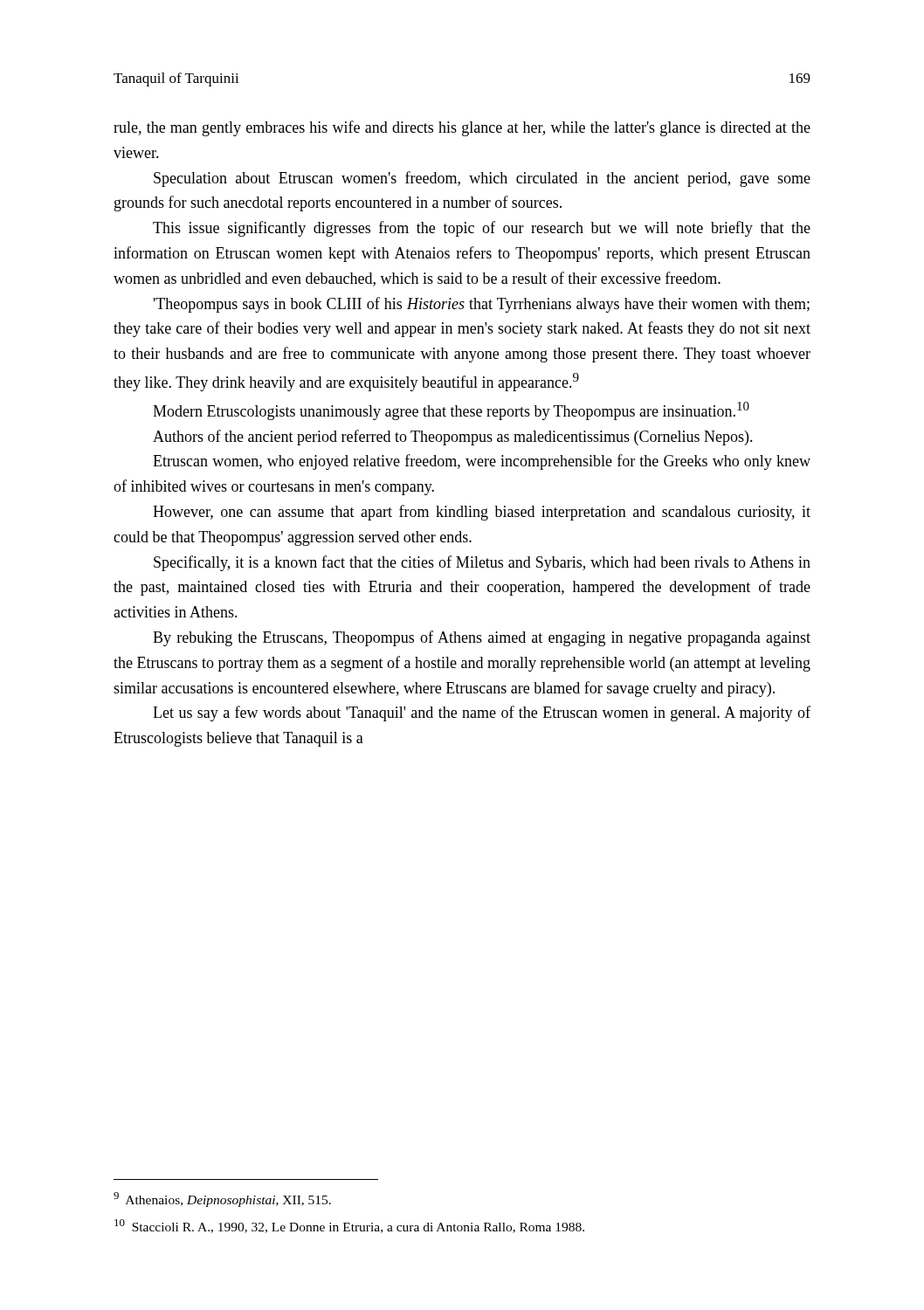The height and width of the screenshot is (1310, 924).
Task: Click on the text block with the text "rule, the man gently"
Action: tap(462, 433)
